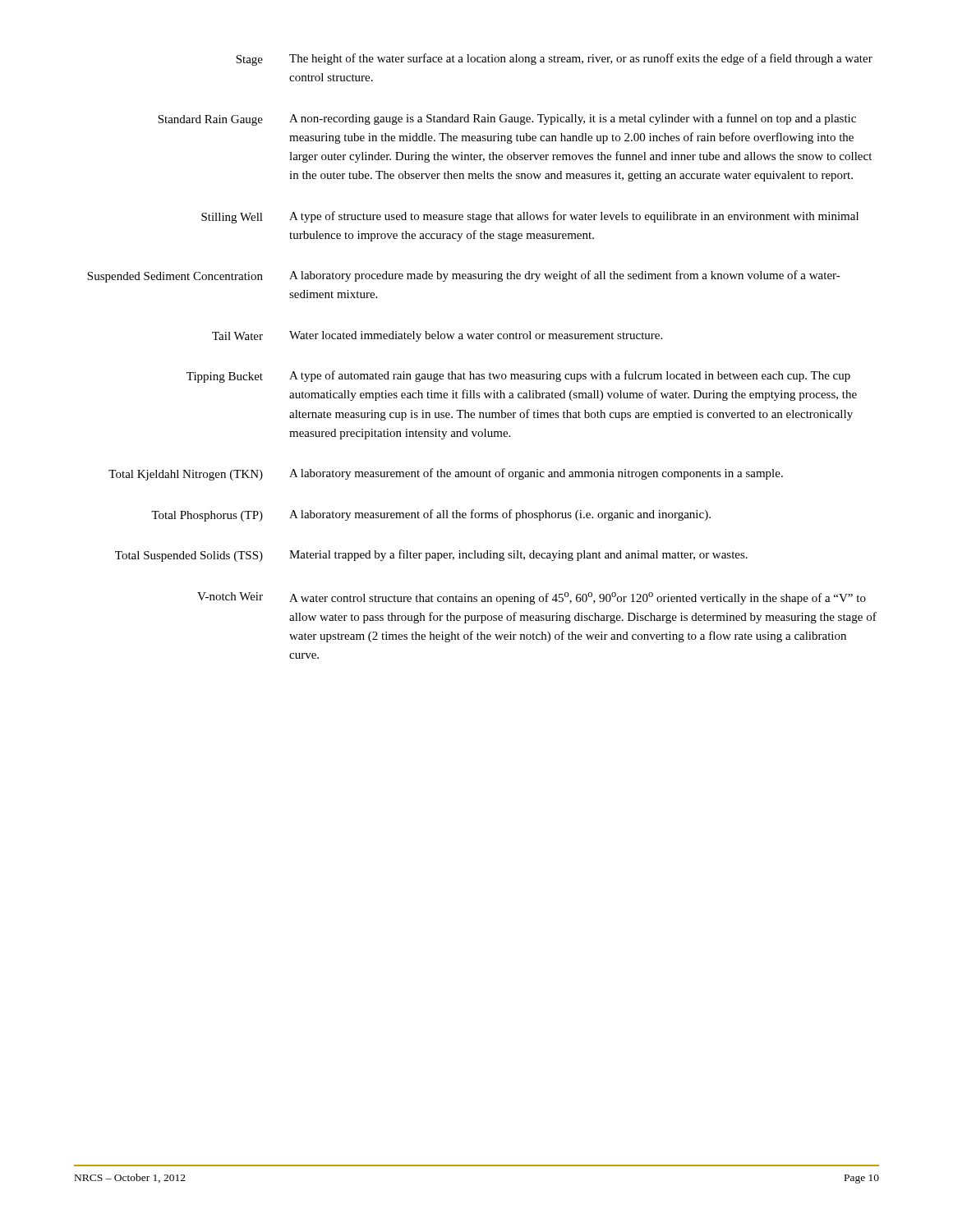The height and width of the screenshot is (1232, 953).
Task: Select the text block starting "Tipping Bucket A type"
Action: [476, 404]
